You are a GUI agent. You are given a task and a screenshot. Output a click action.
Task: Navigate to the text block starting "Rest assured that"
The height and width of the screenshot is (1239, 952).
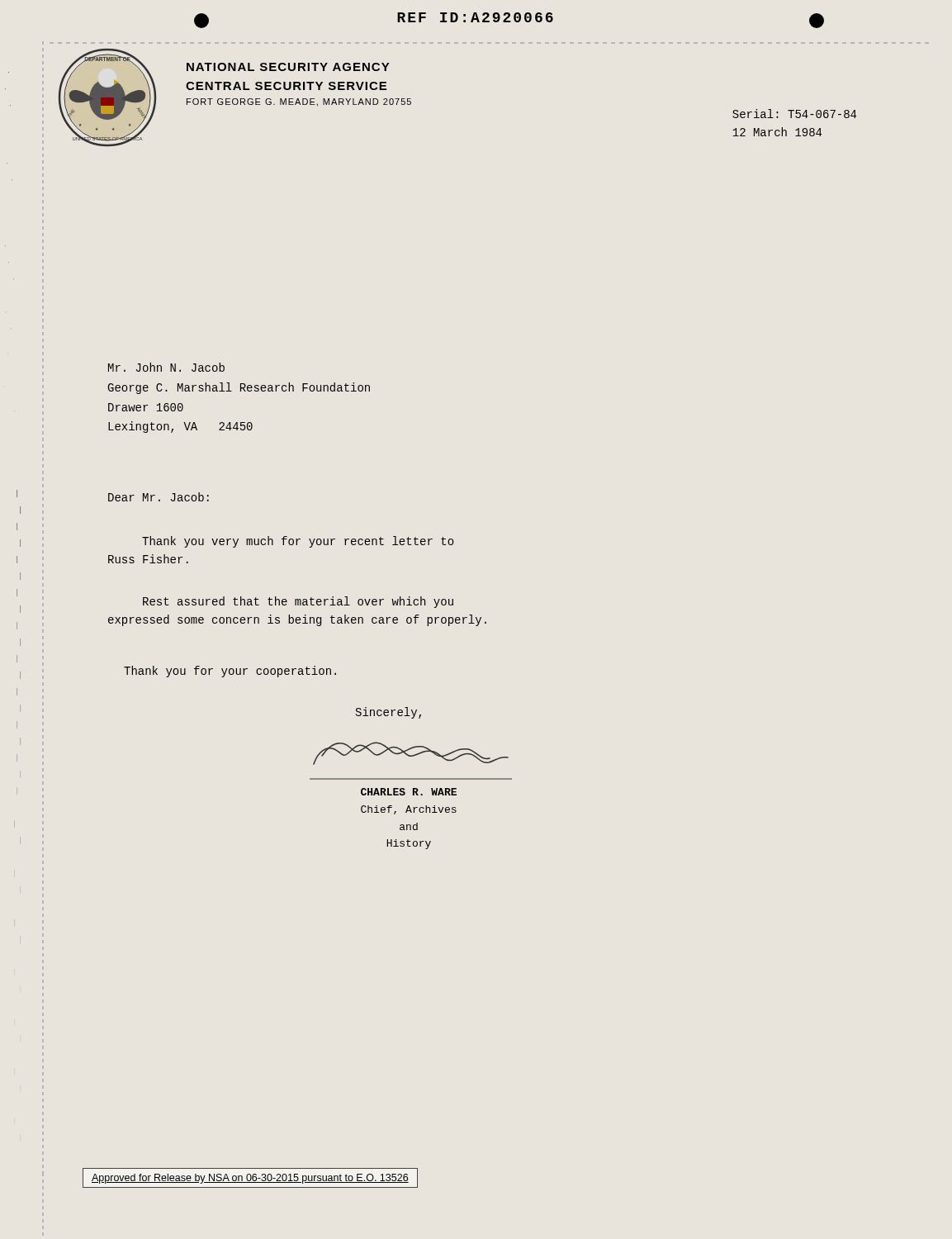point(298,611)
